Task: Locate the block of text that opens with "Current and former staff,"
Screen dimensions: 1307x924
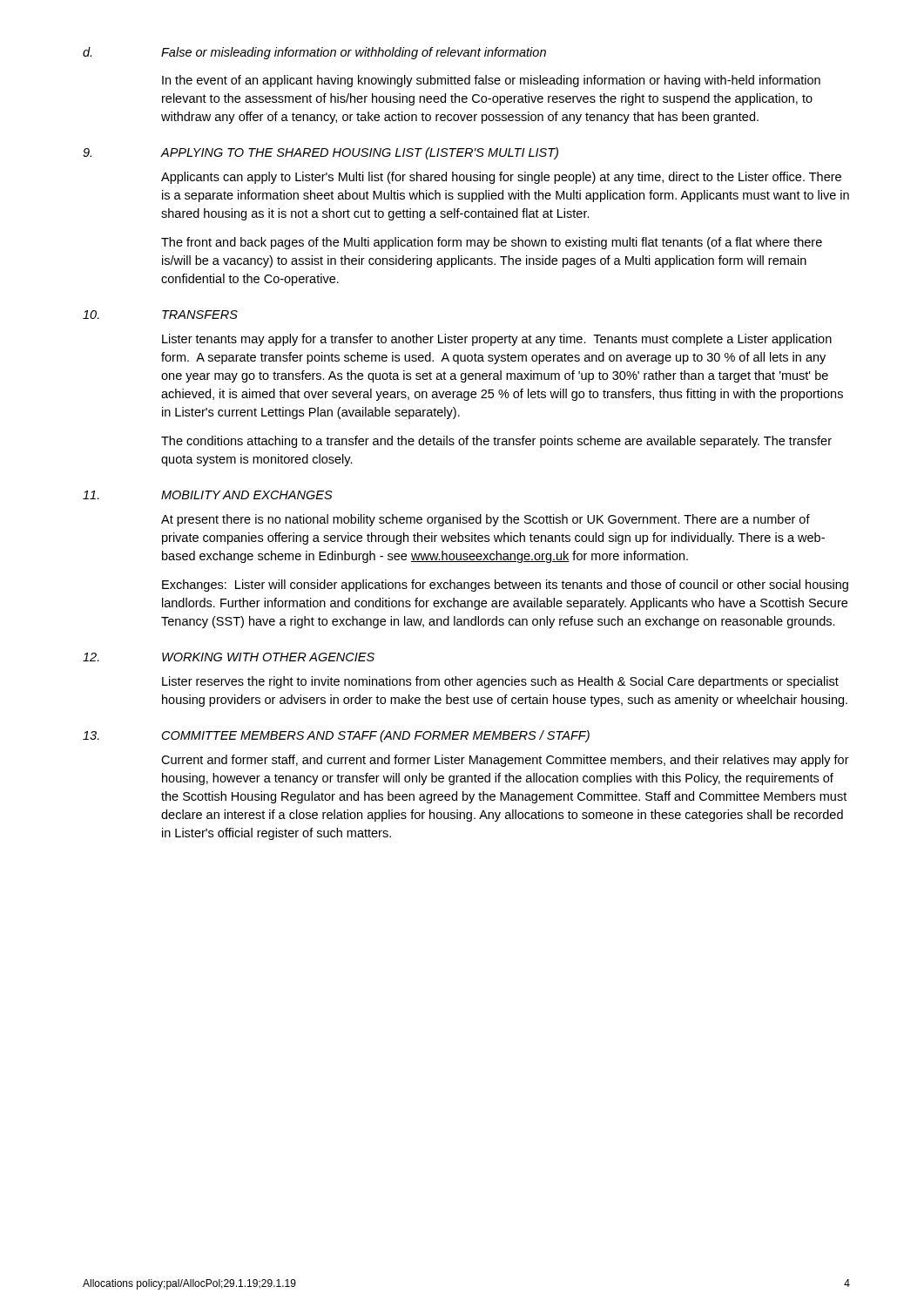Action: (x=505, y=797)
